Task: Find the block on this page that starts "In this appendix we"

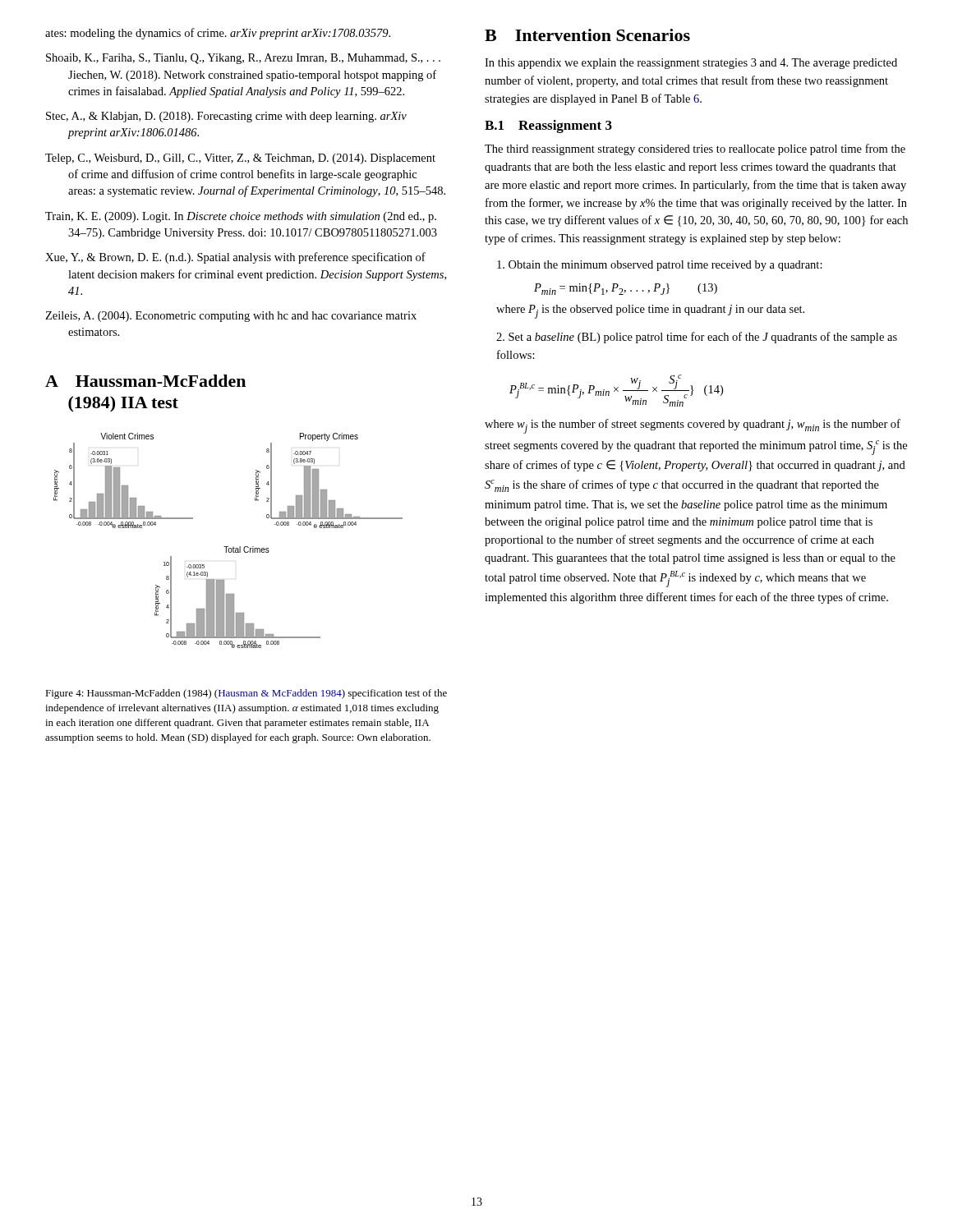Action: pyautogui.click(x=691, y=80)
